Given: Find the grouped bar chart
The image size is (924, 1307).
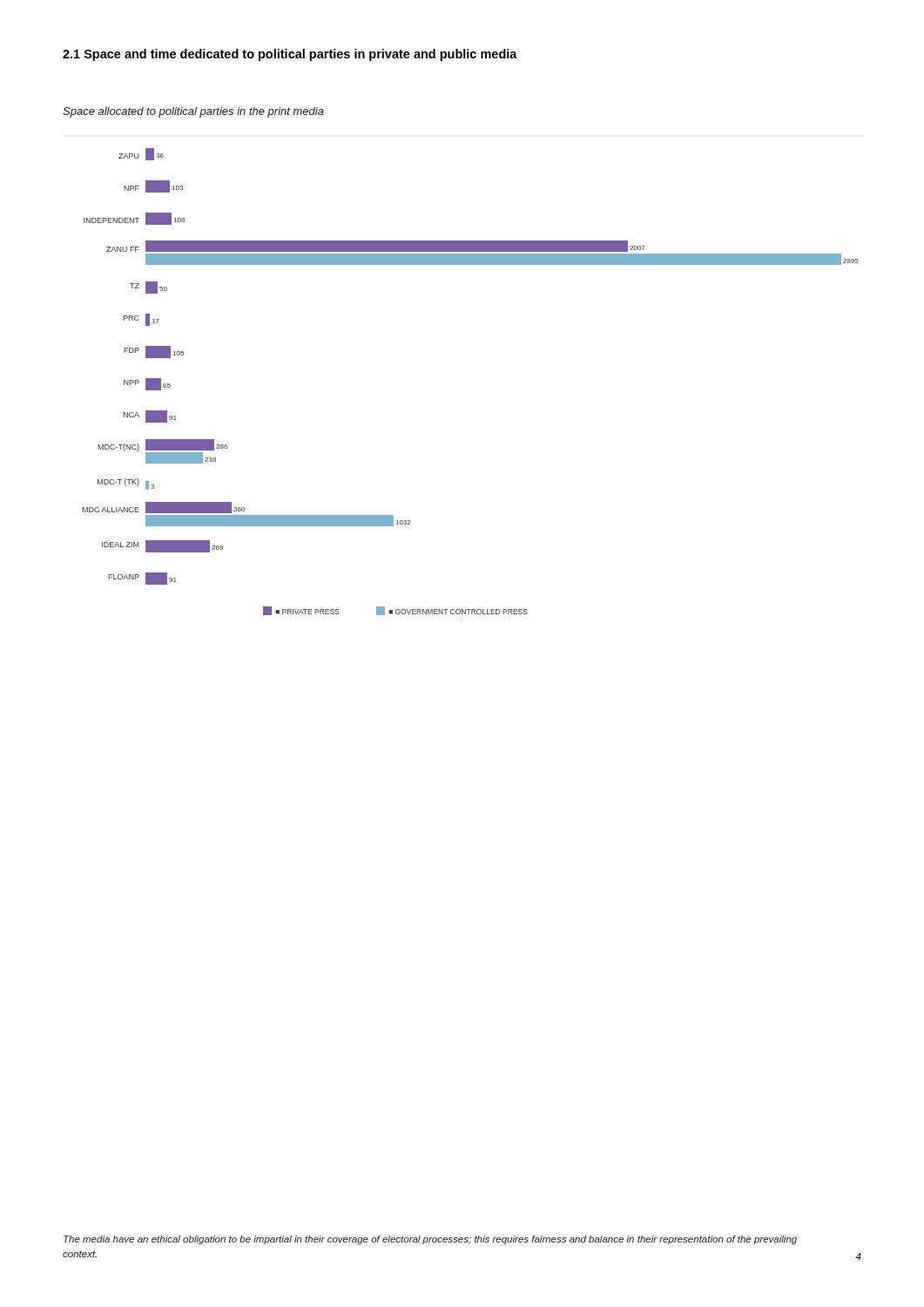Looking at the screenshot, I should point(463,386).
